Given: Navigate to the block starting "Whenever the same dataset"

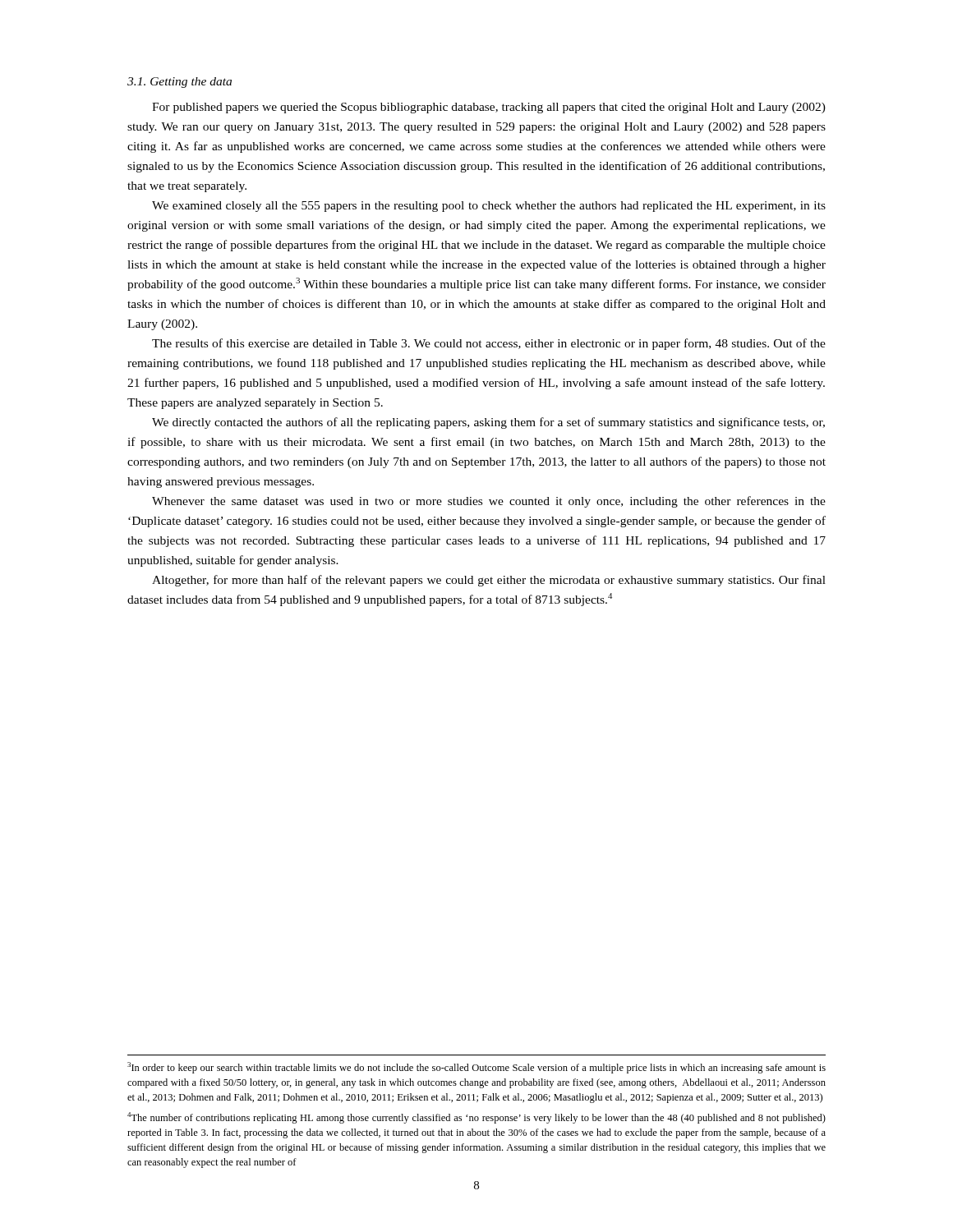Looking at the screenshot, I should (476, 531).
